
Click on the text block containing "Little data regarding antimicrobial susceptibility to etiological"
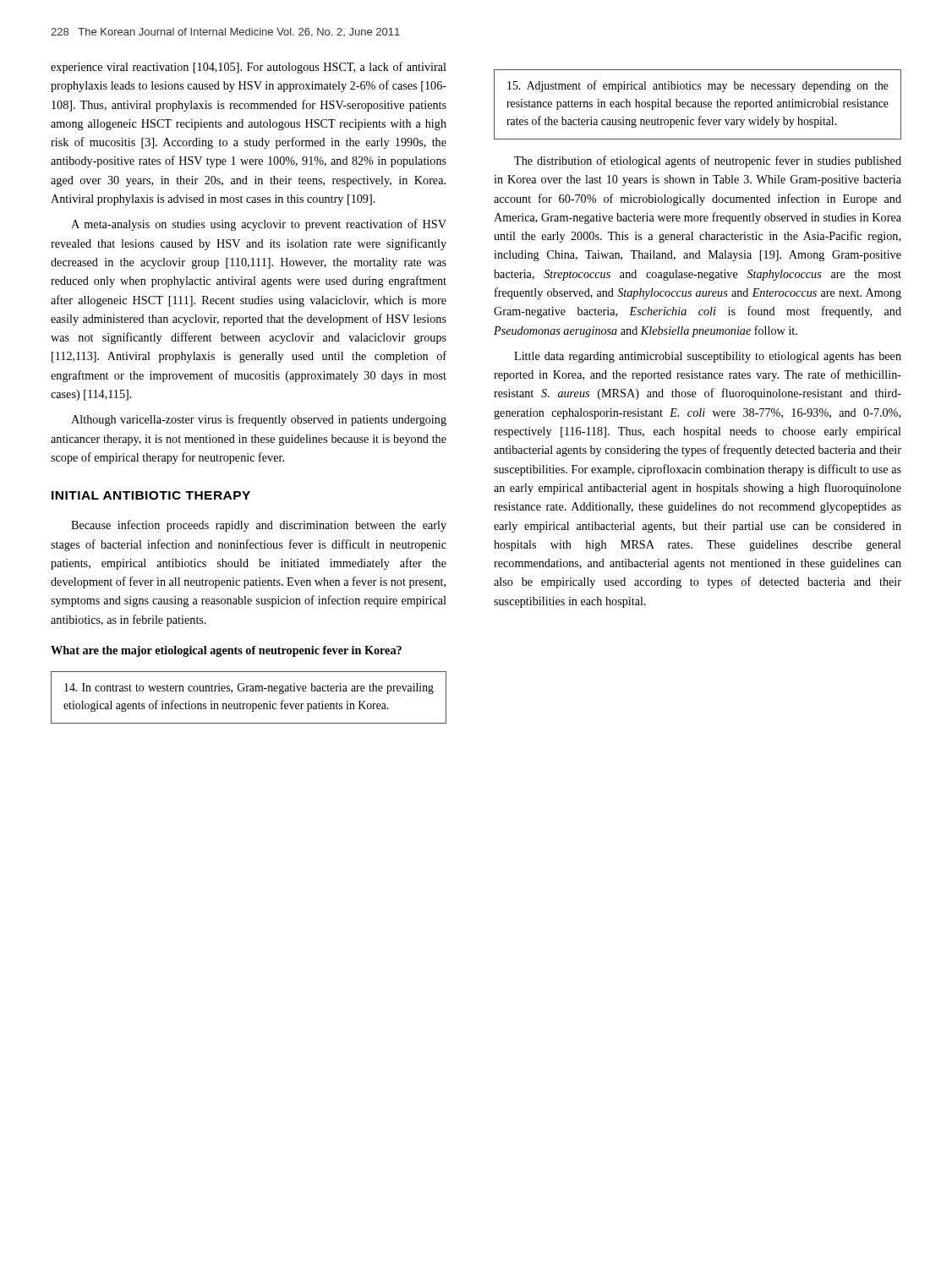[698, 478]
